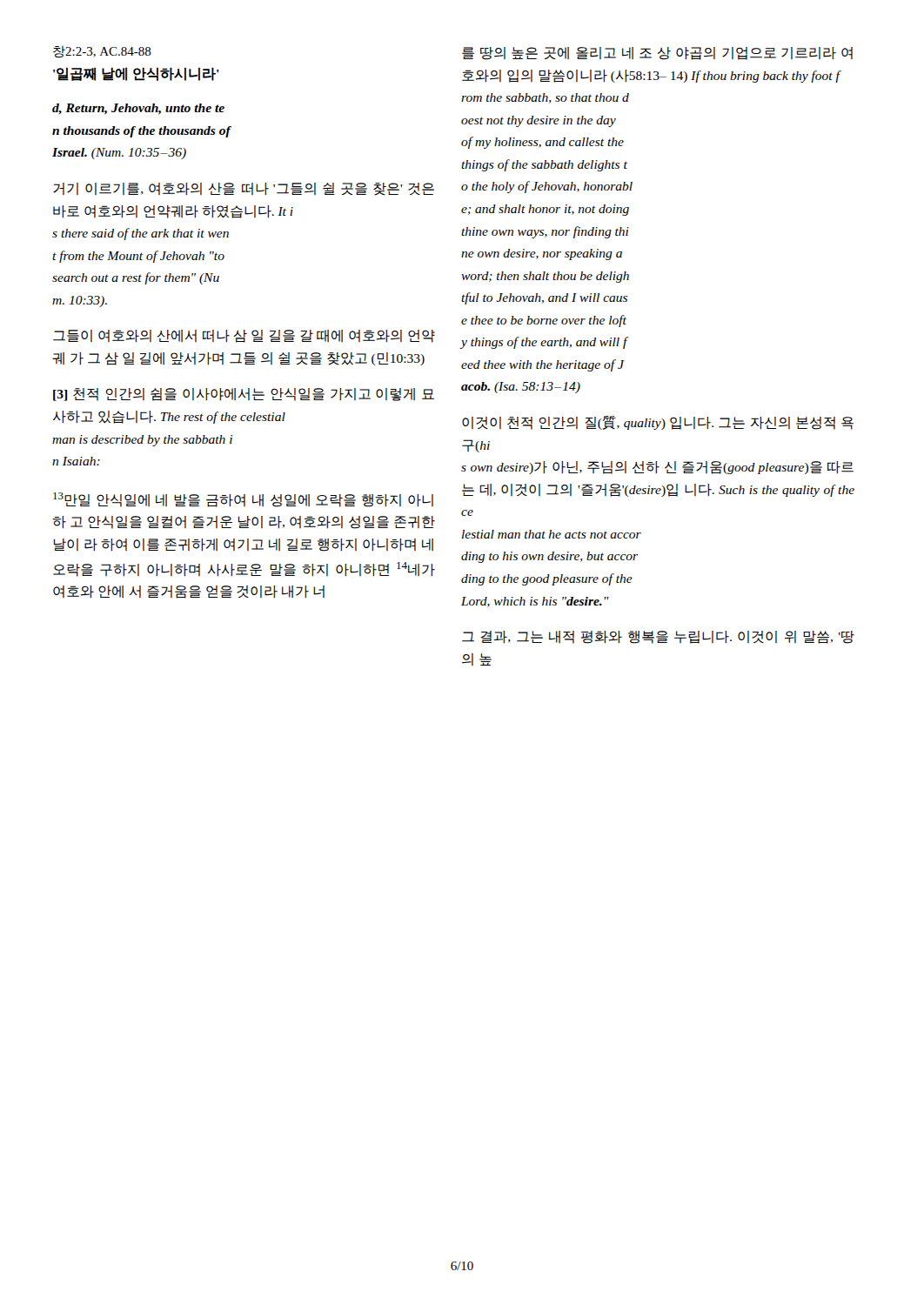Where does it say "창2:2-3, AC.84-88"?
Viewport: 924px width, 1305px height.
102,51
